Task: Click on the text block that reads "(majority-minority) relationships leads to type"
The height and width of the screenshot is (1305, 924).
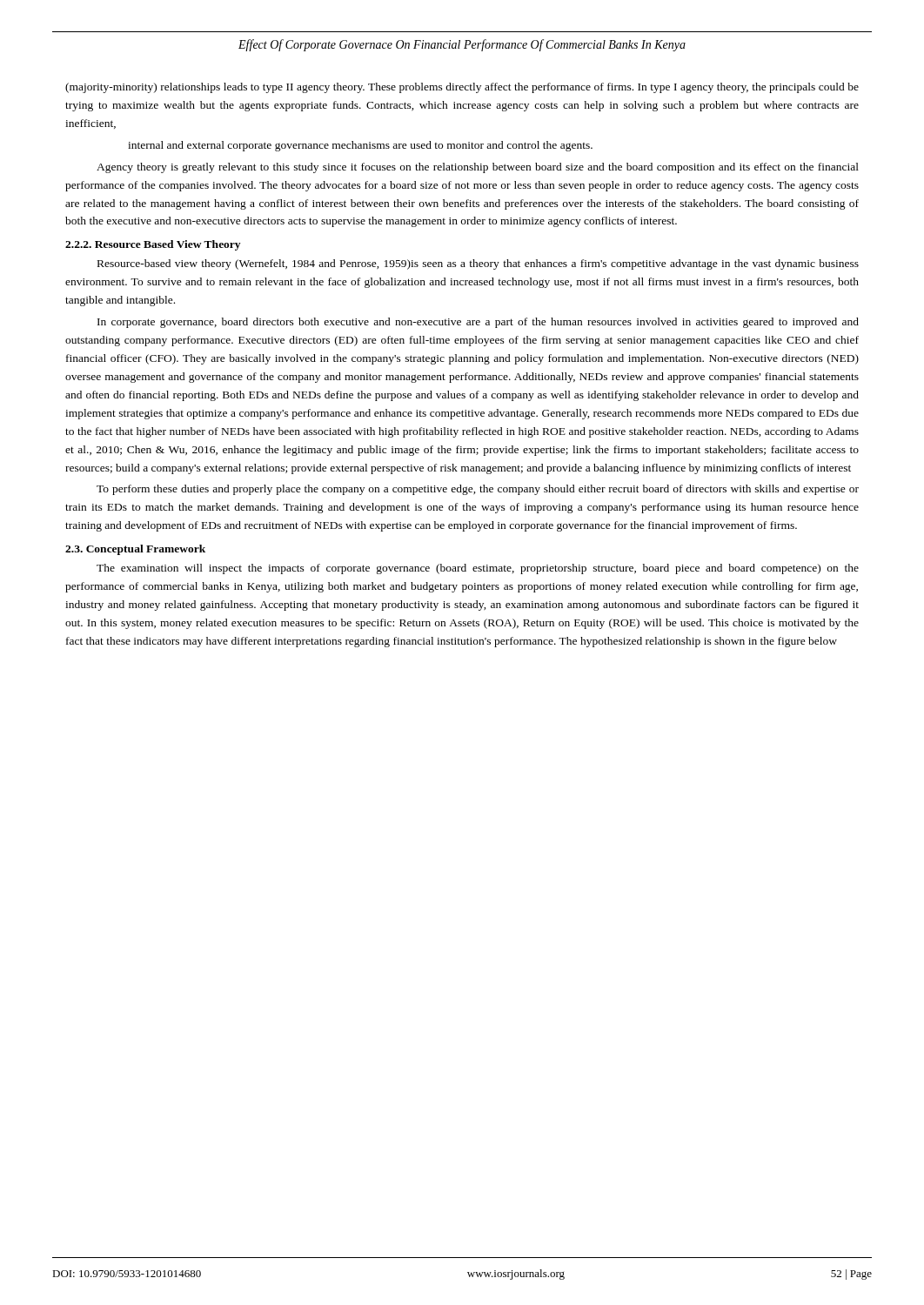Action: click(462, 106)
